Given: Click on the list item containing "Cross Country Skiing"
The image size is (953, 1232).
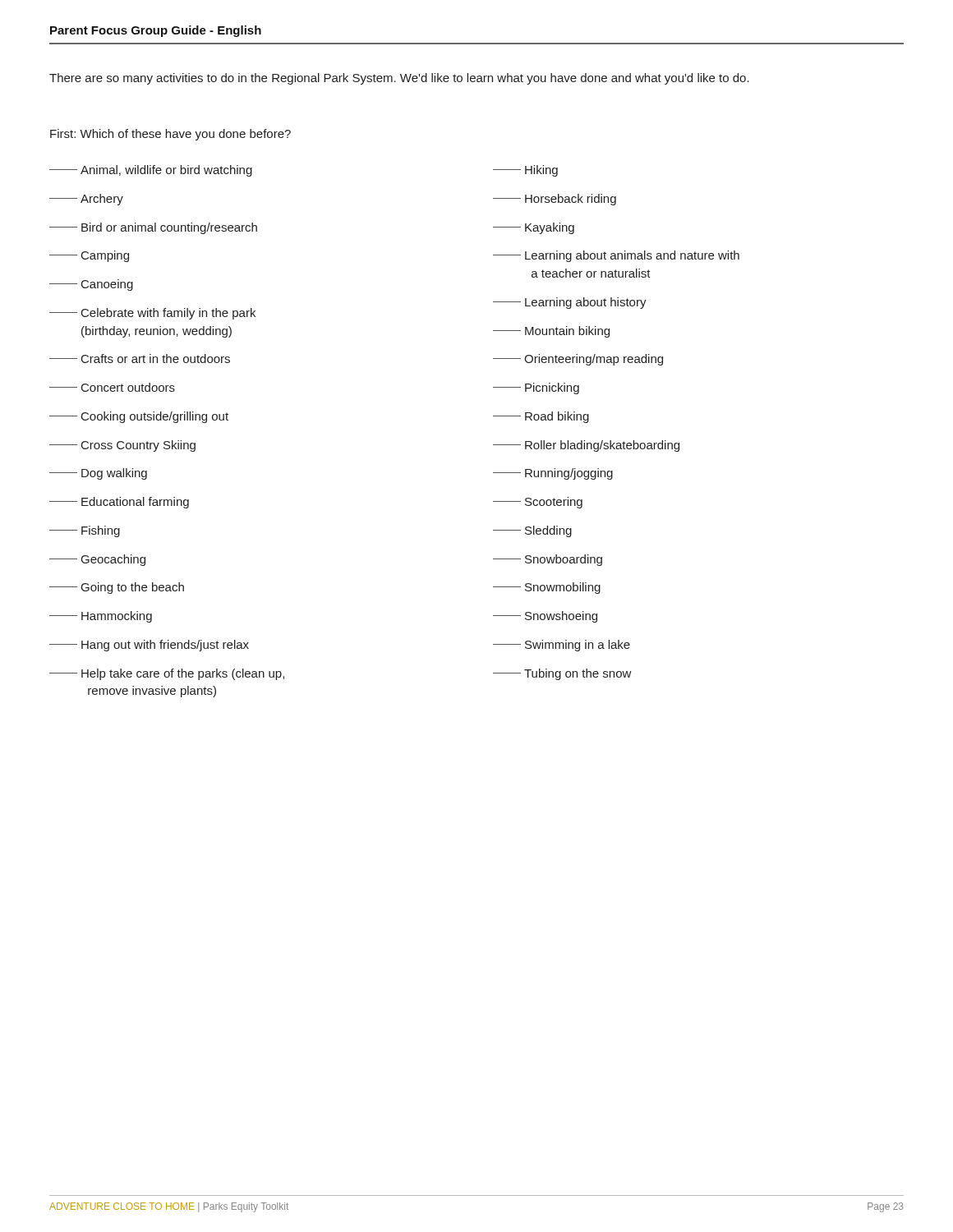Looking at the screenshot, I should (x=123, y=445).
